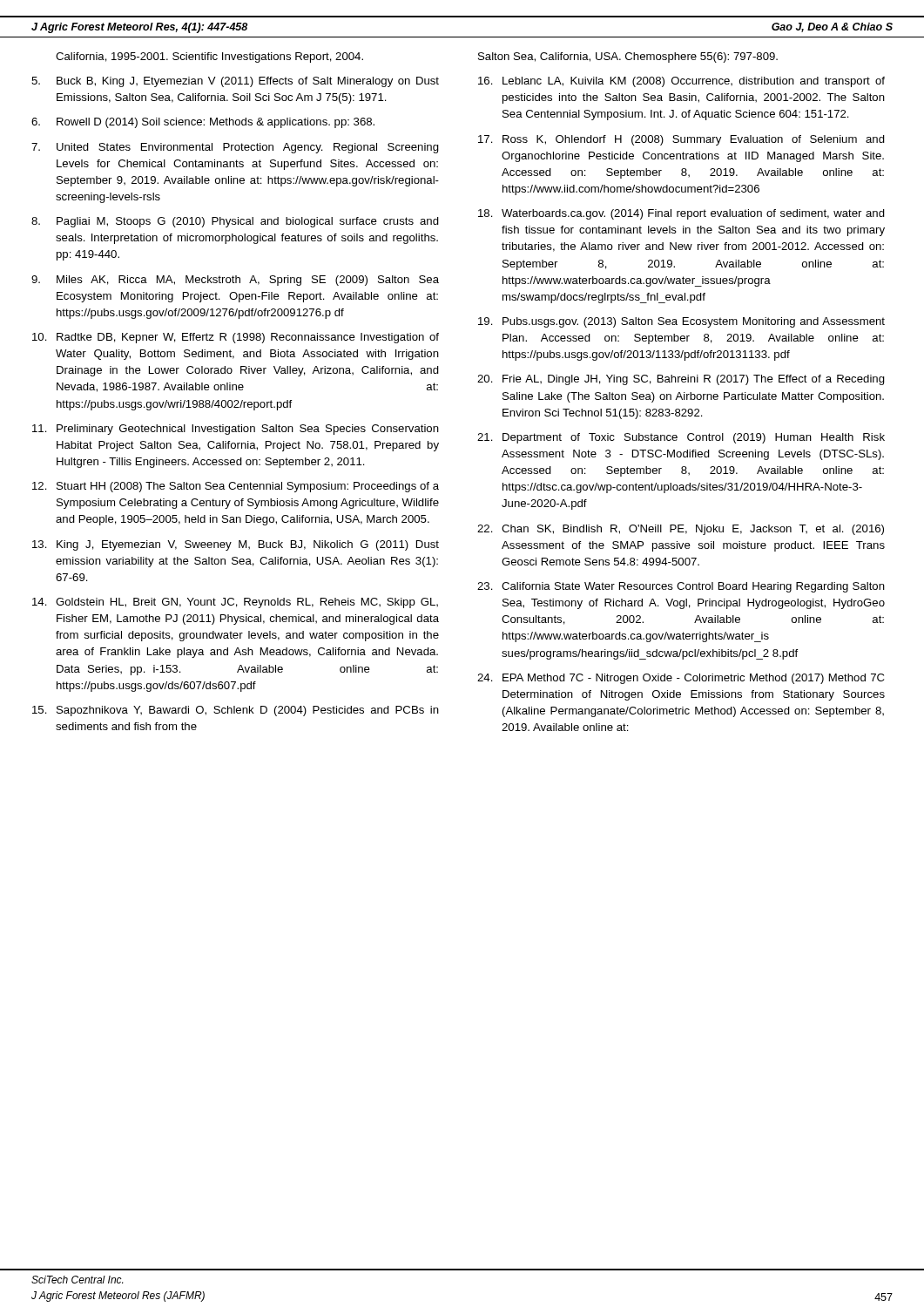
Task: Navigate to the element starting "24. EPA Method 7C"
Action: 681,702
